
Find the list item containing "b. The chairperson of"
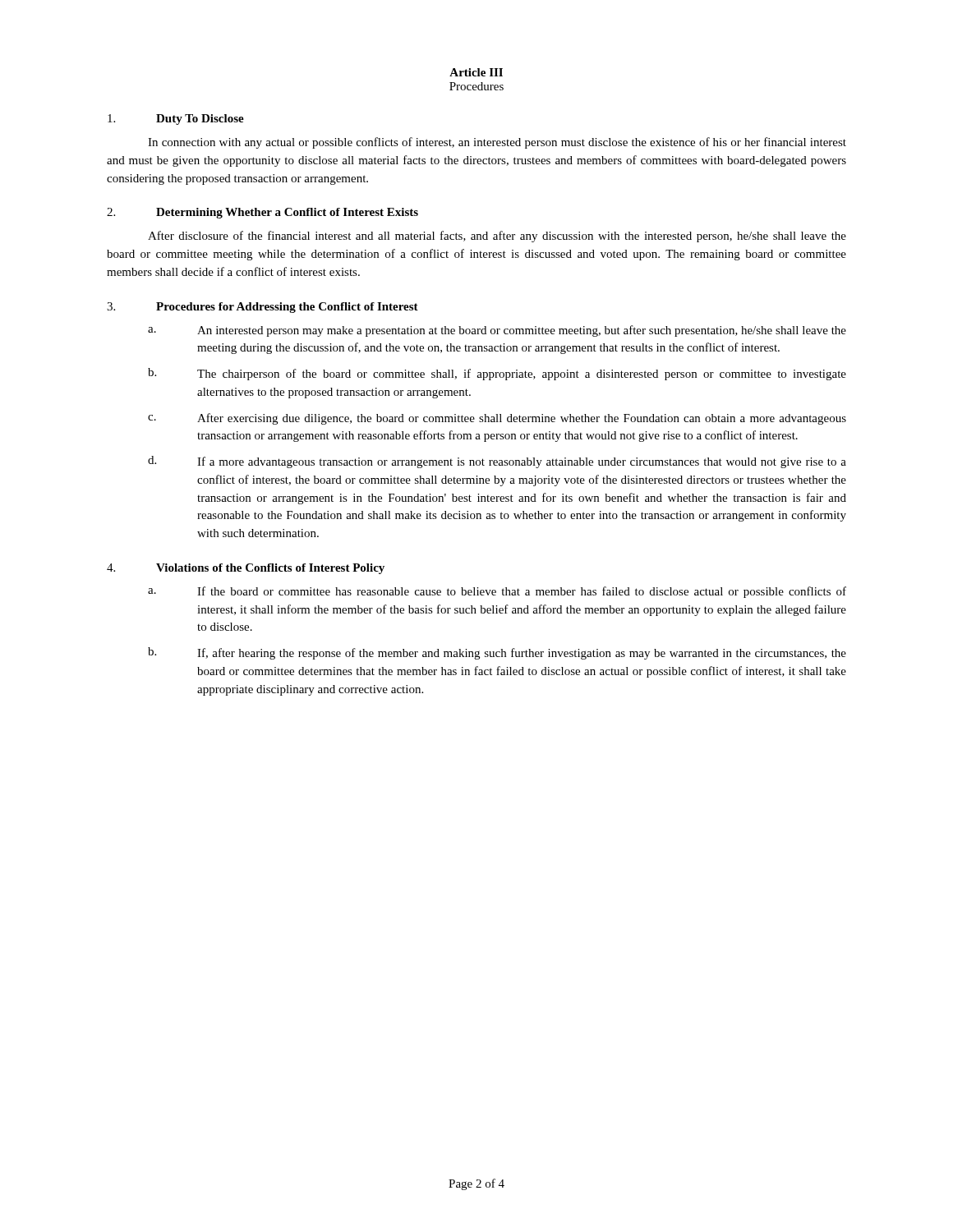click(x=476, y=383)
